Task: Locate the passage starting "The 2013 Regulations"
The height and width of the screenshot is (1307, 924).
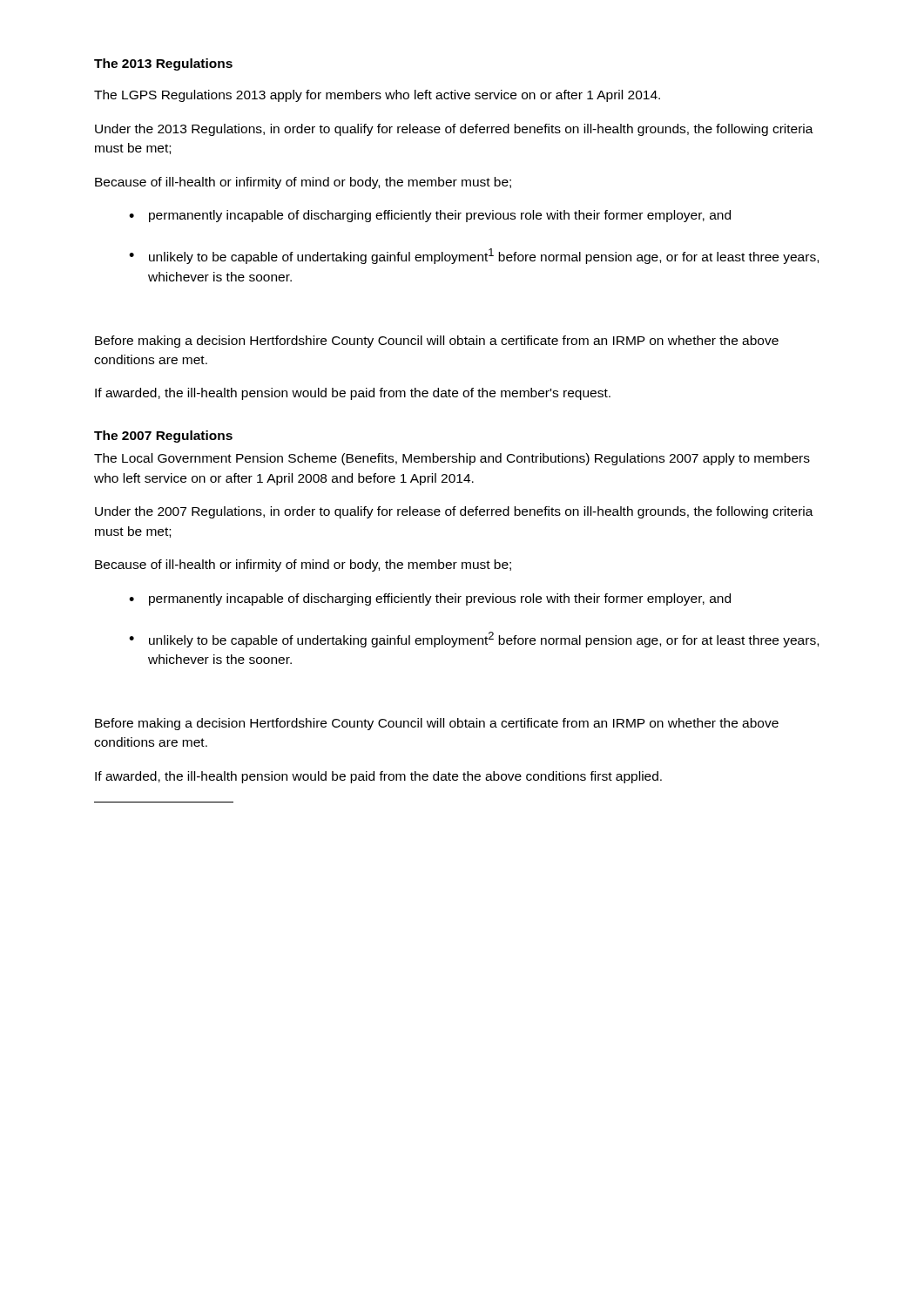Action: click(x=163, y=63)
